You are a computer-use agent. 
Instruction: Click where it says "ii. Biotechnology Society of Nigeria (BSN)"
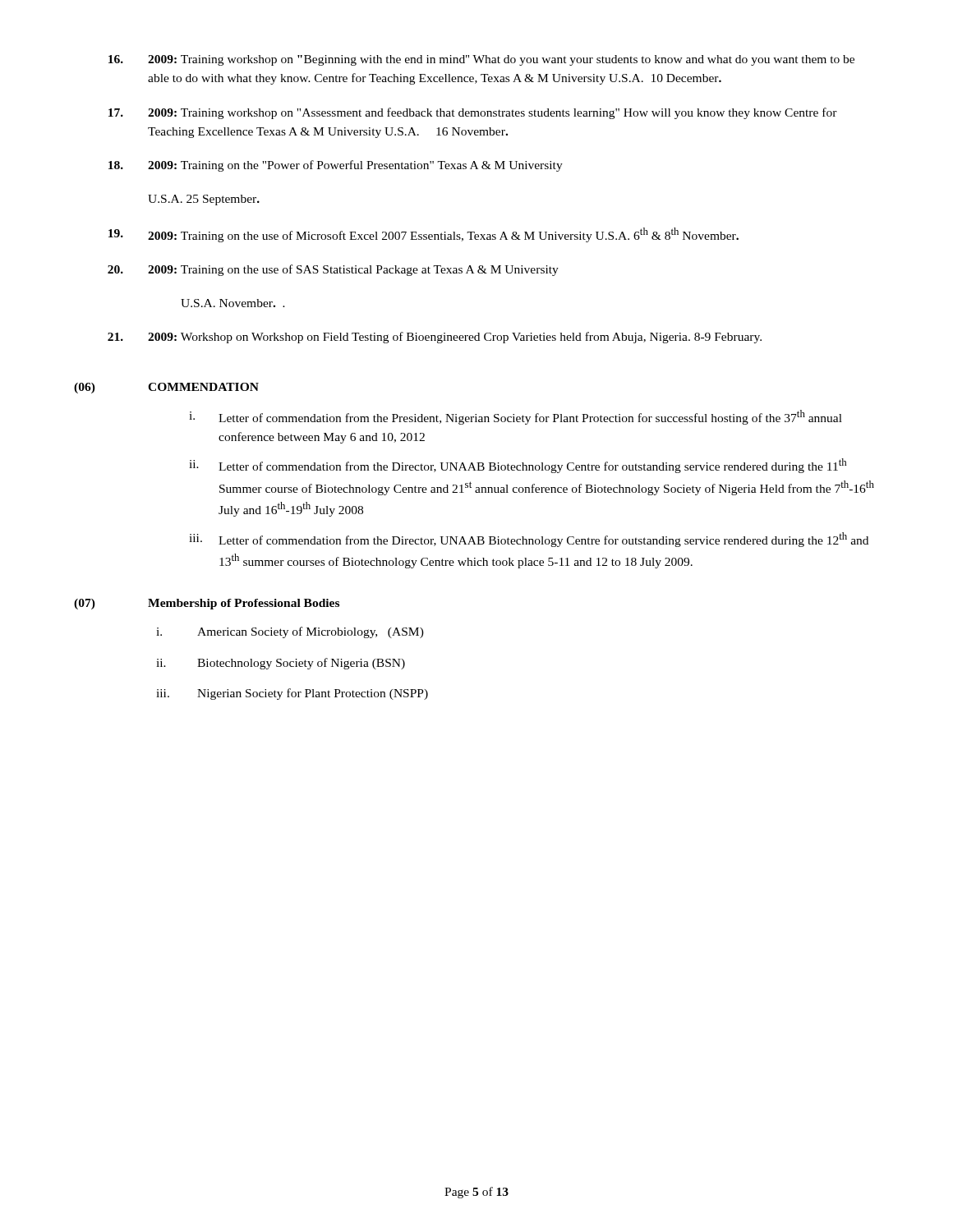pos(281,662)
